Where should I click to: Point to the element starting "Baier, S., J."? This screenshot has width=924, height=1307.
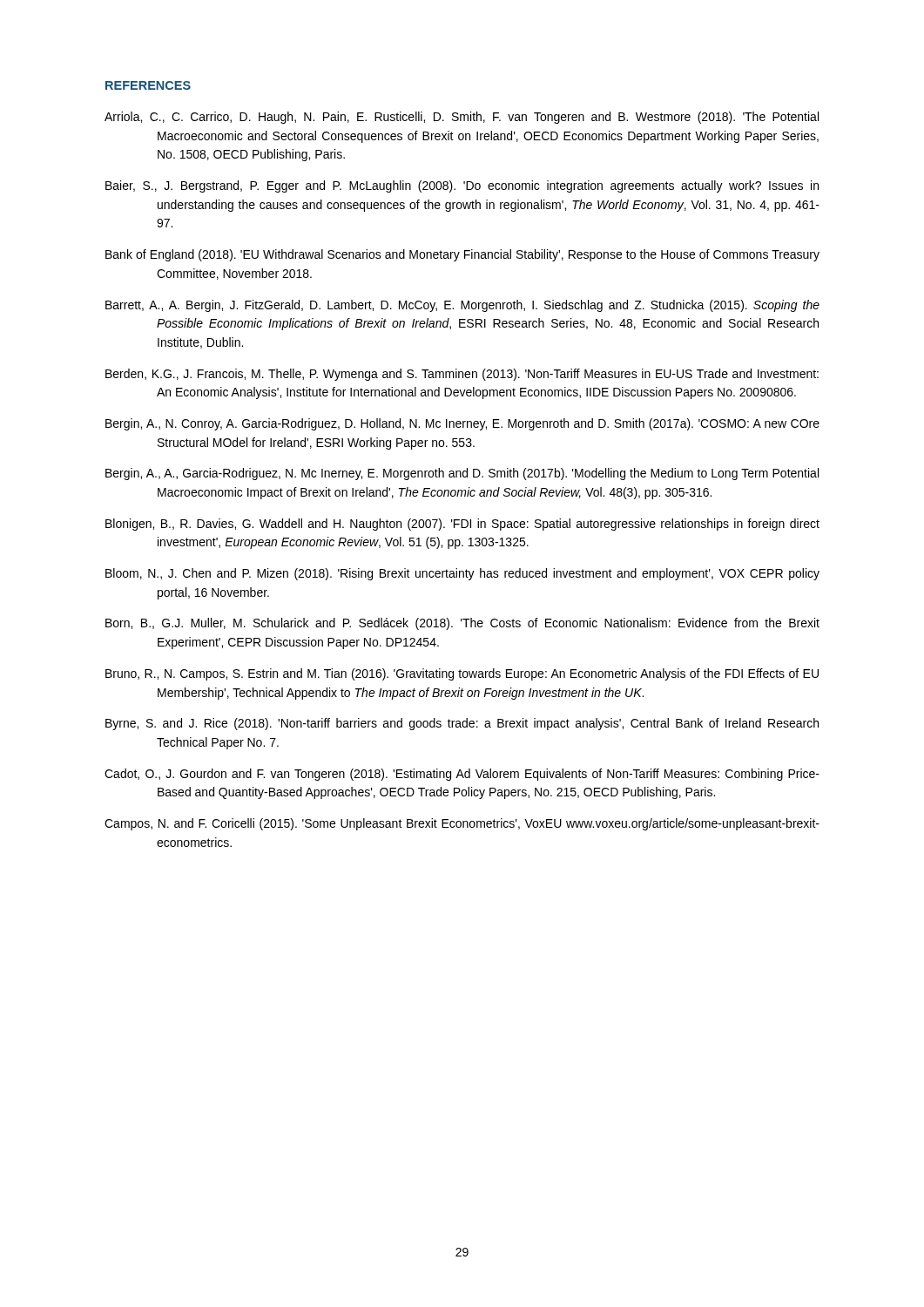[x=462, y=205]
